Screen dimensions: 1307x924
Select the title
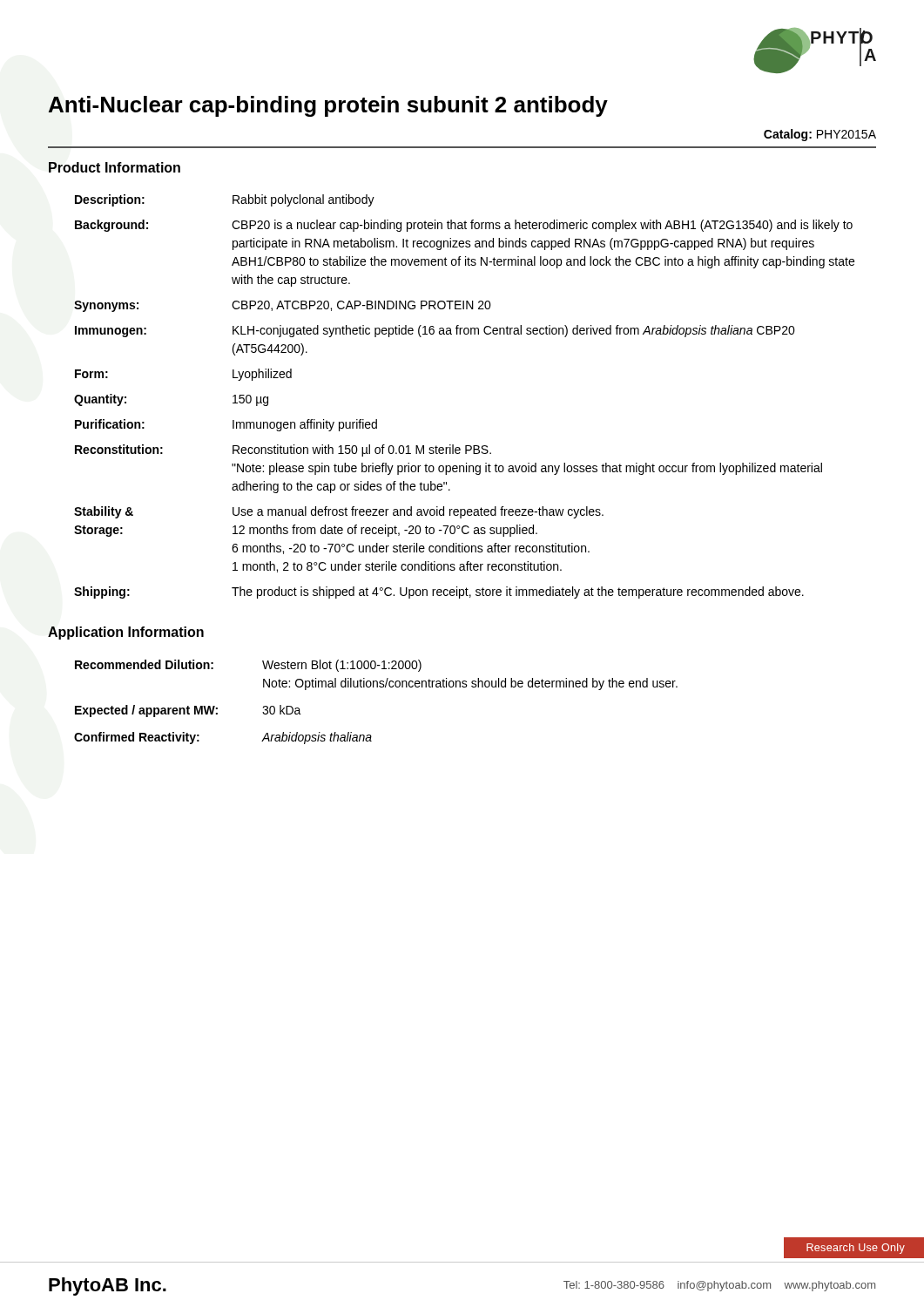click(x=328, y=105)
